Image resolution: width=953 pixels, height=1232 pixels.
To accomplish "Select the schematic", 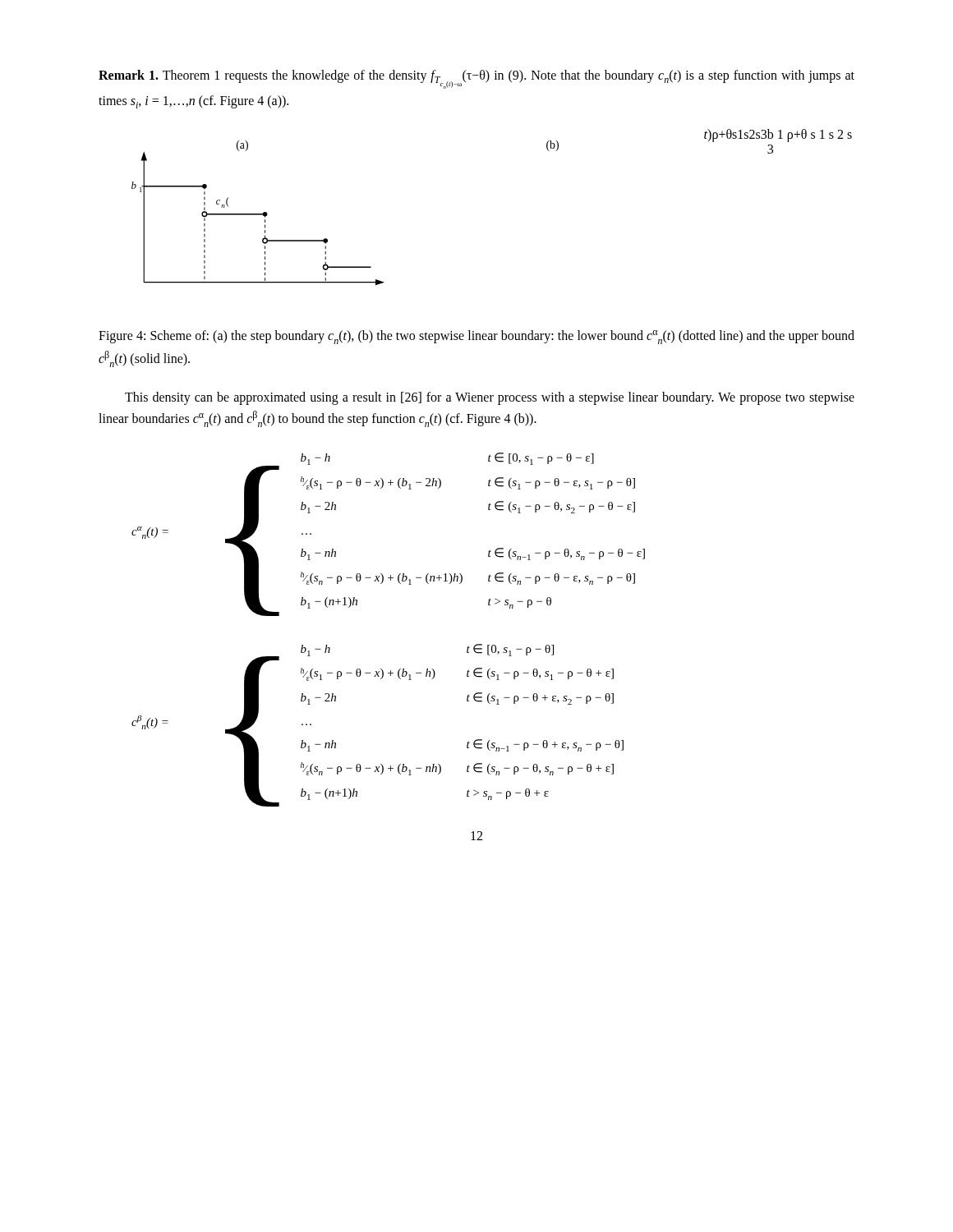I will pyautogui.click(x=476, y=222).
